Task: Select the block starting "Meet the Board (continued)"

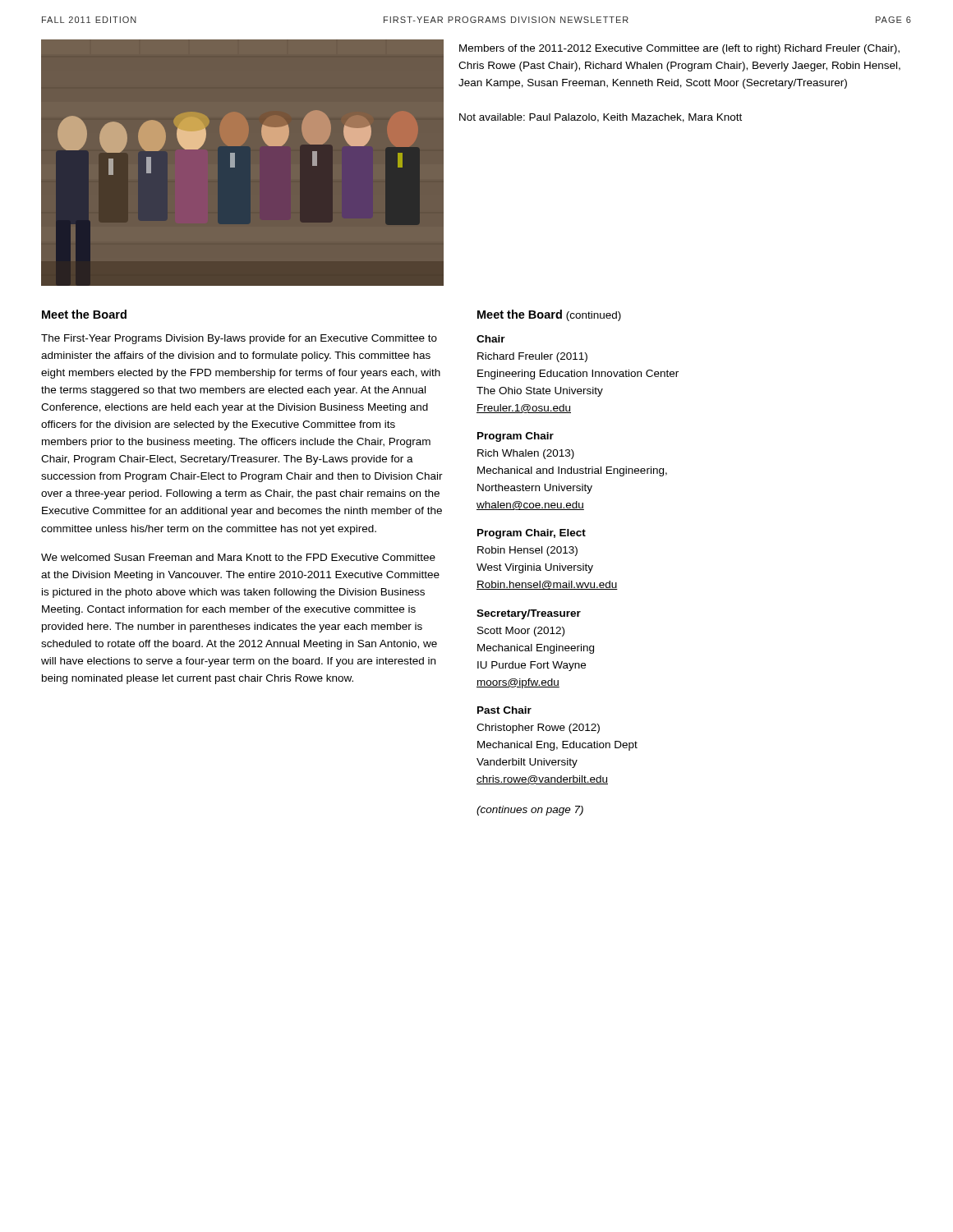Action: click(x=549, y=315)
